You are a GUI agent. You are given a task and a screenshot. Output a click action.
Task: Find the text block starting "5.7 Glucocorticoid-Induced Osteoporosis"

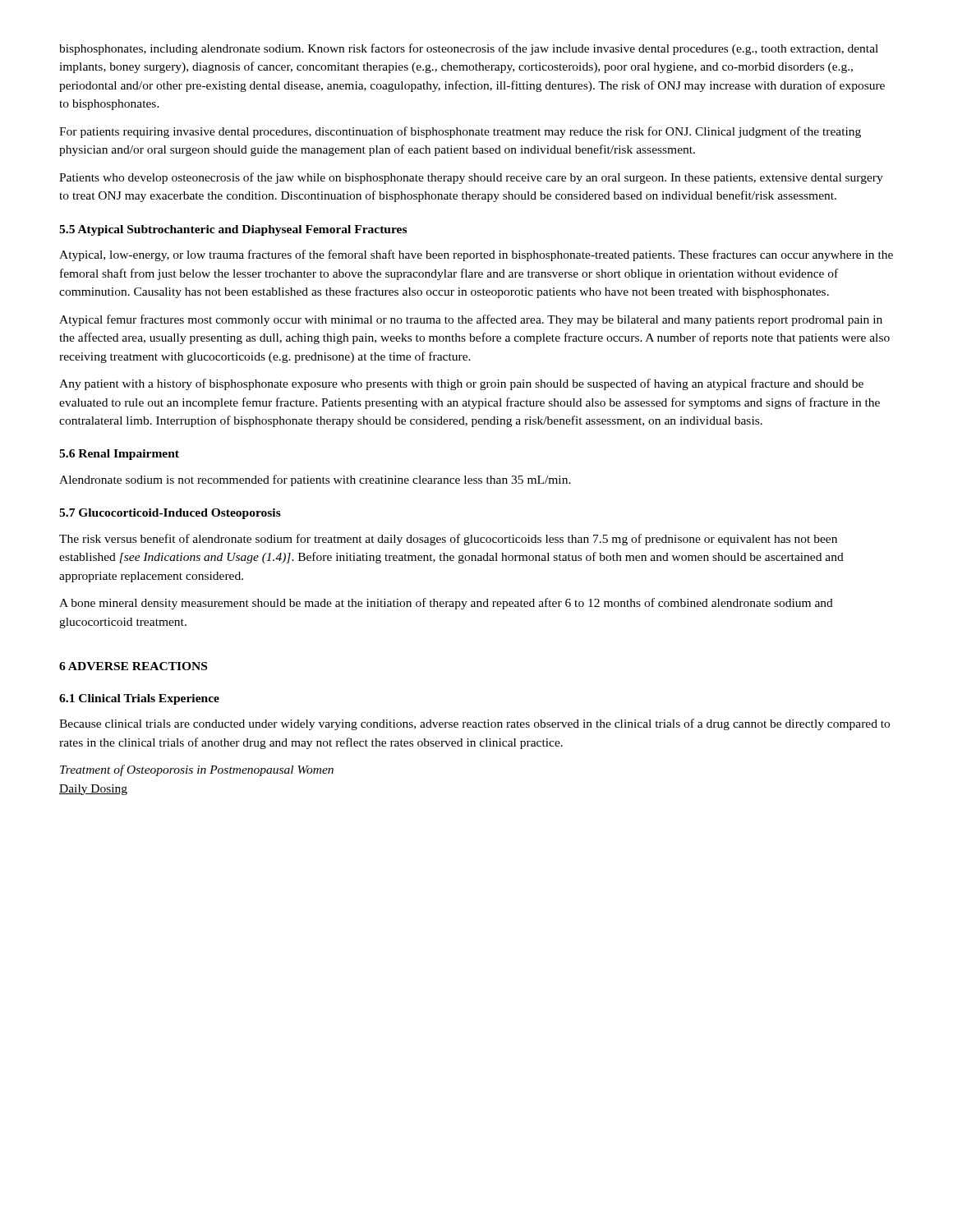click(170, 512)
